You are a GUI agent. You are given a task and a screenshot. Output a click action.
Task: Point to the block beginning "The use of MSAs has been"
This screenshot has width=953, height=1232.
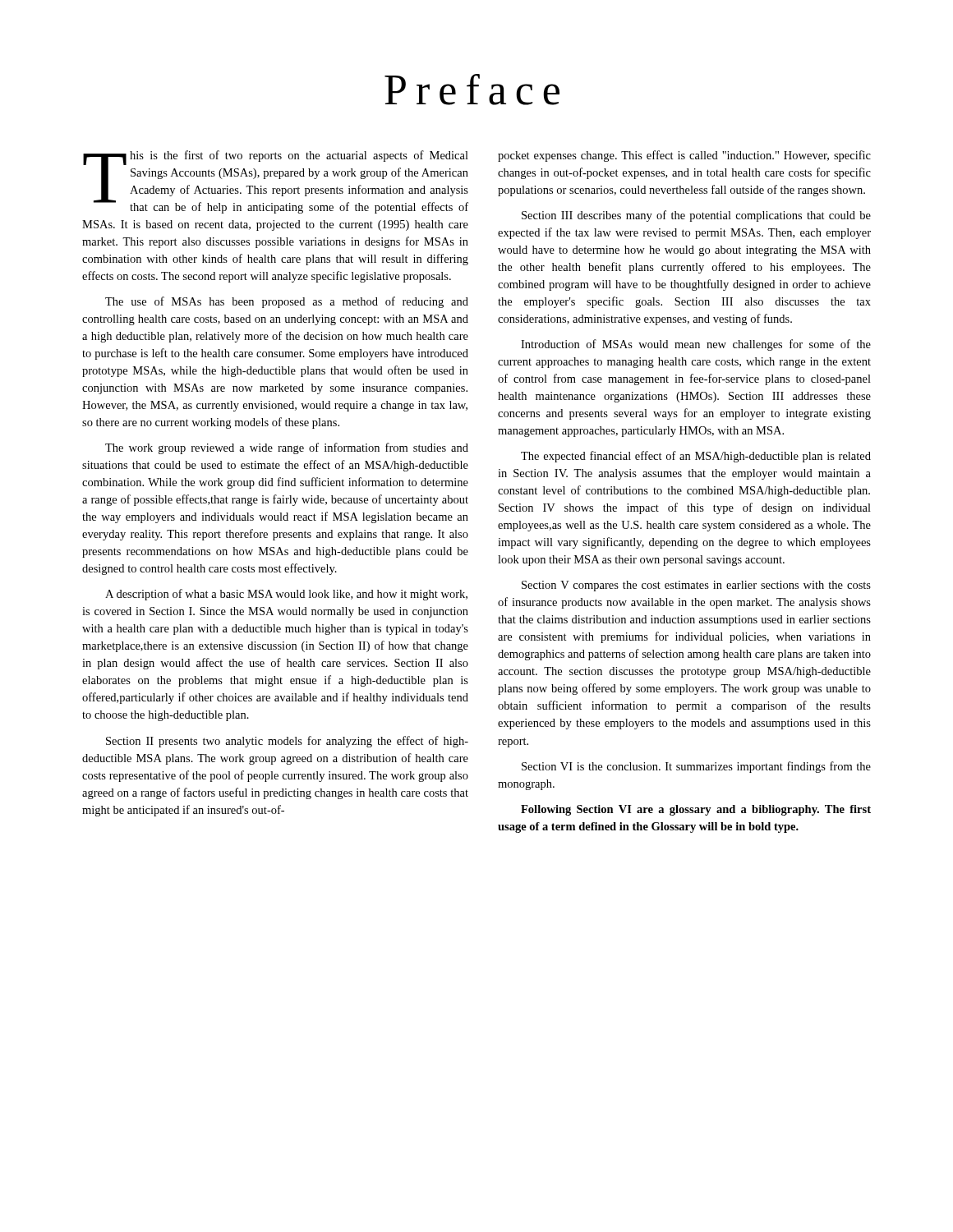click(275, 362)
